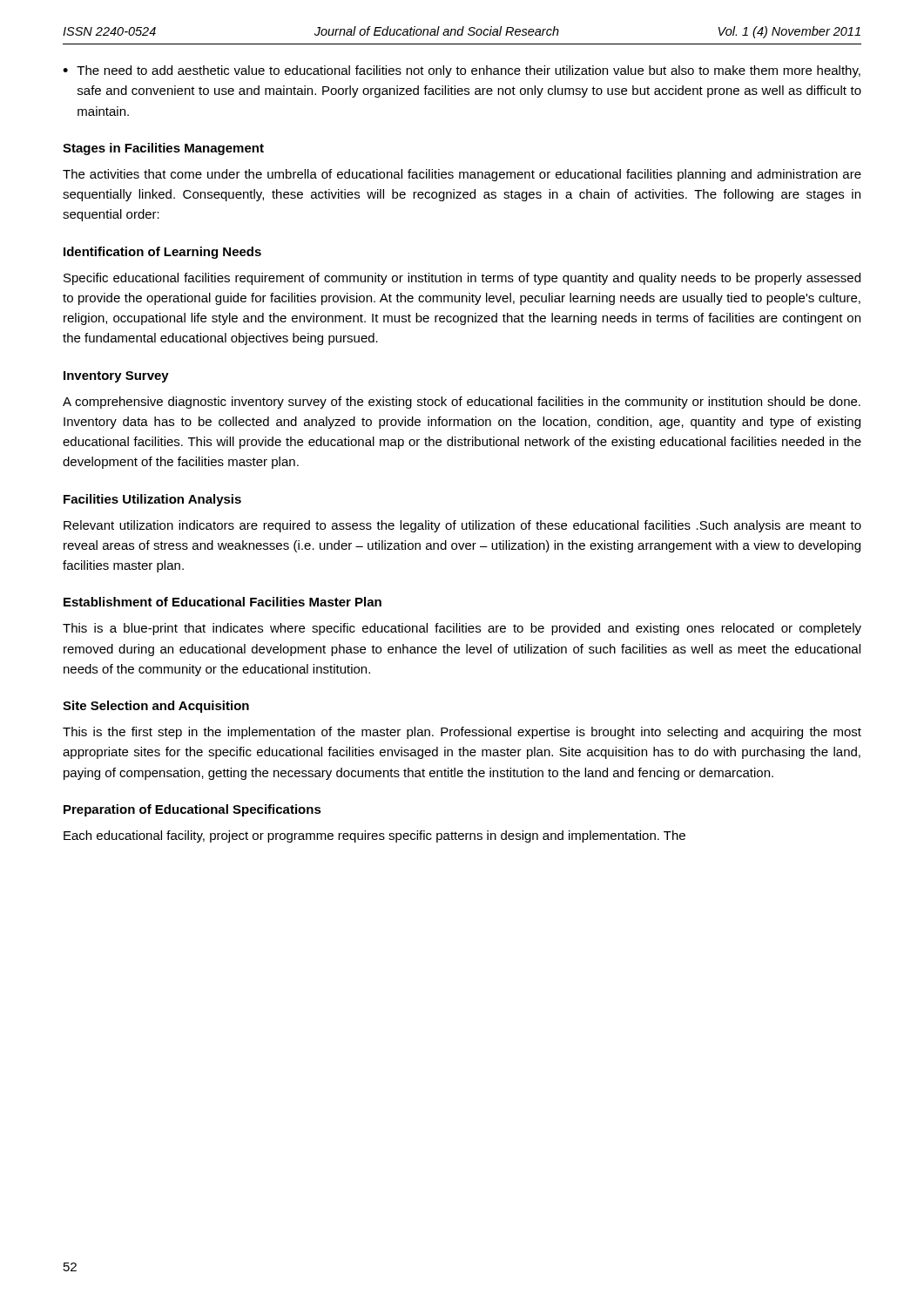Find the text block that reads "The activities that come under"
Image resolution: width=924 pixels, height=1307 pixels.
(x=462, y=194)
